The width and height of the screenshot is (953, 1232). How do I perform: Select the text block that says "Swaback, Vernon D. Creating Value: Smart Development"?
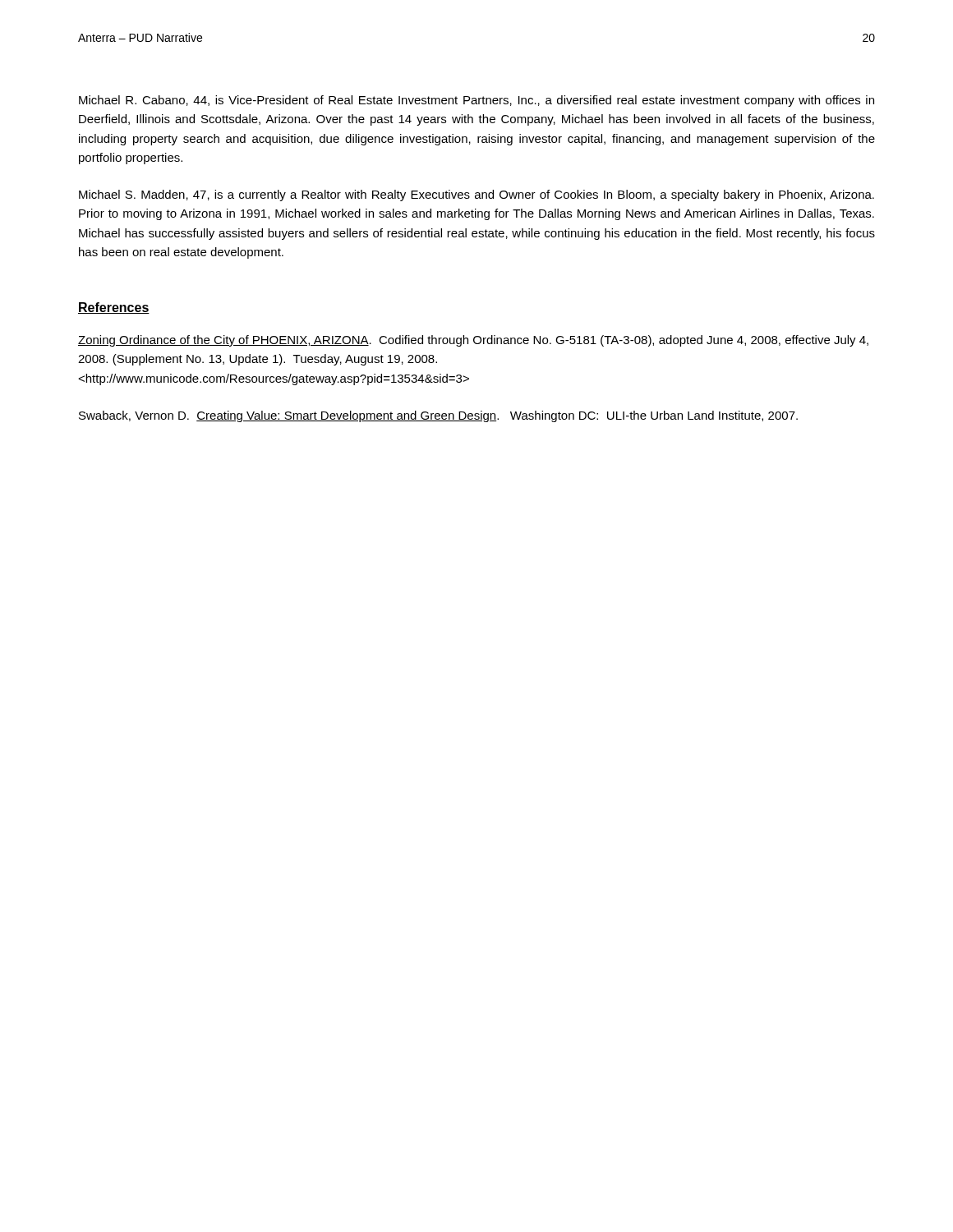pyautogui.click(x=438, y=415)
